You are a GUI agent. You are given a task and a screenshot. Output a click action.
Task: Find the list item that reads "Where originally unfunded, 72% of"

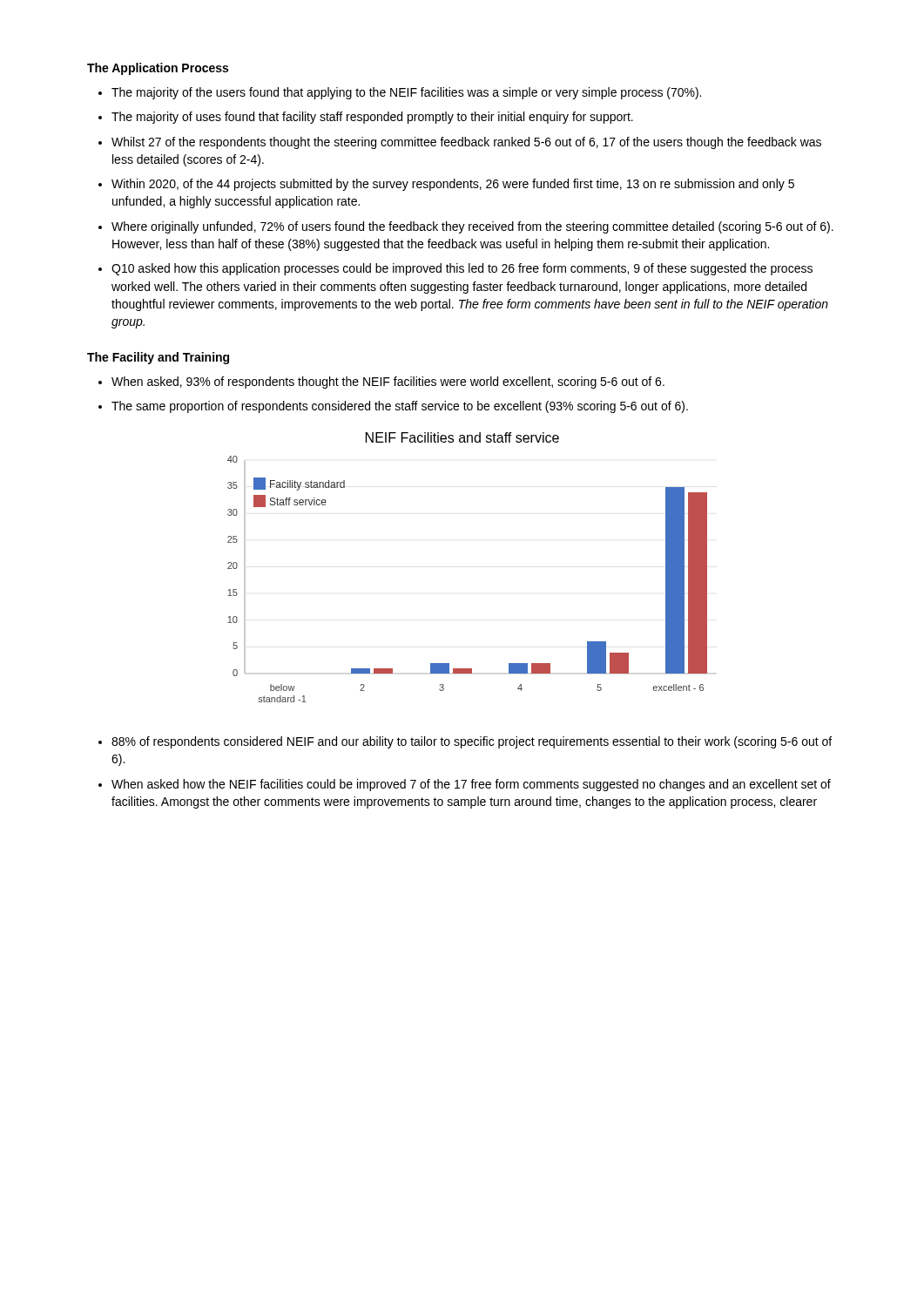tap(473, 235)
